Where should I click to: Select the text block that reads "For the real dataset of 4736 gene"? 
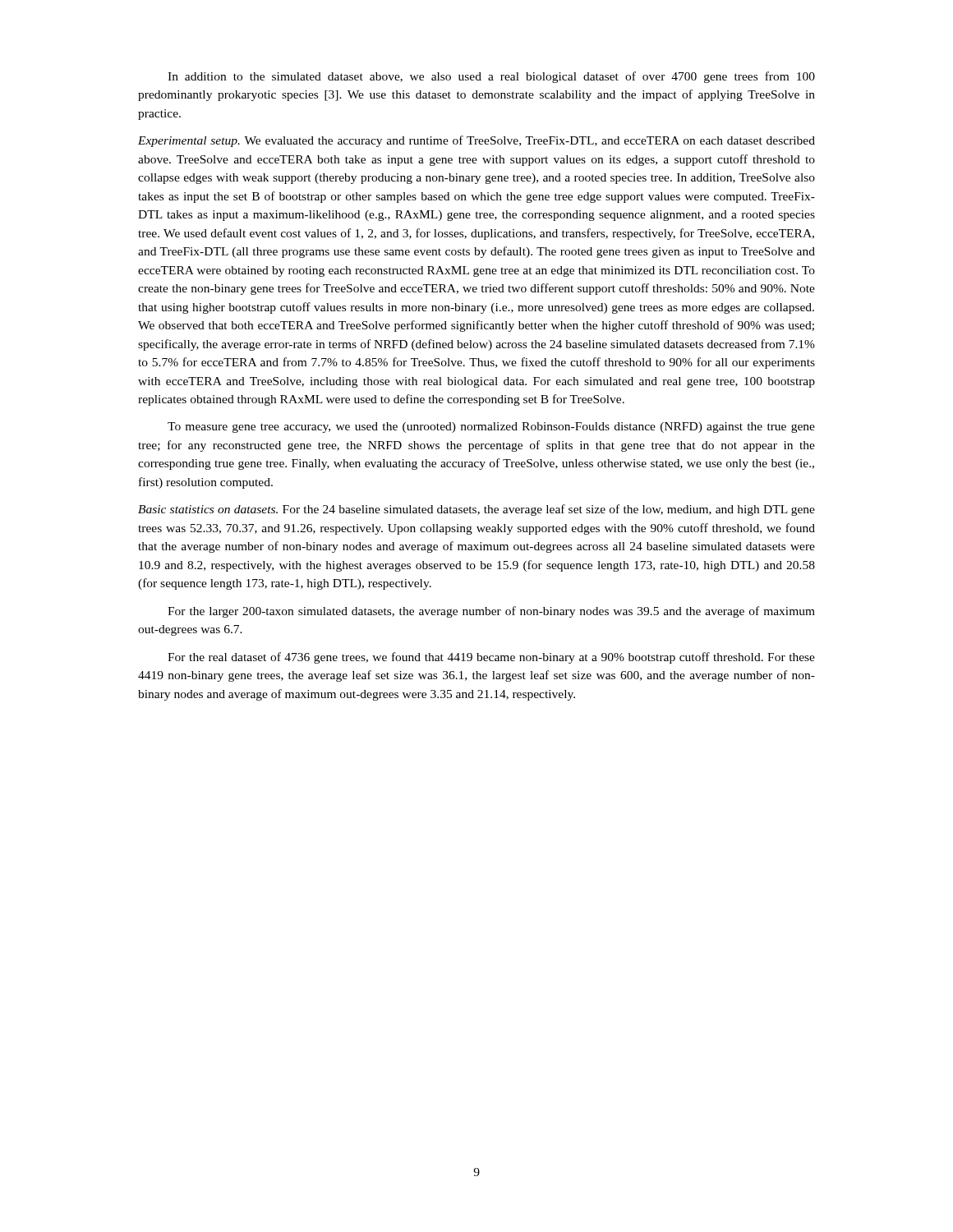coord(476,675)
